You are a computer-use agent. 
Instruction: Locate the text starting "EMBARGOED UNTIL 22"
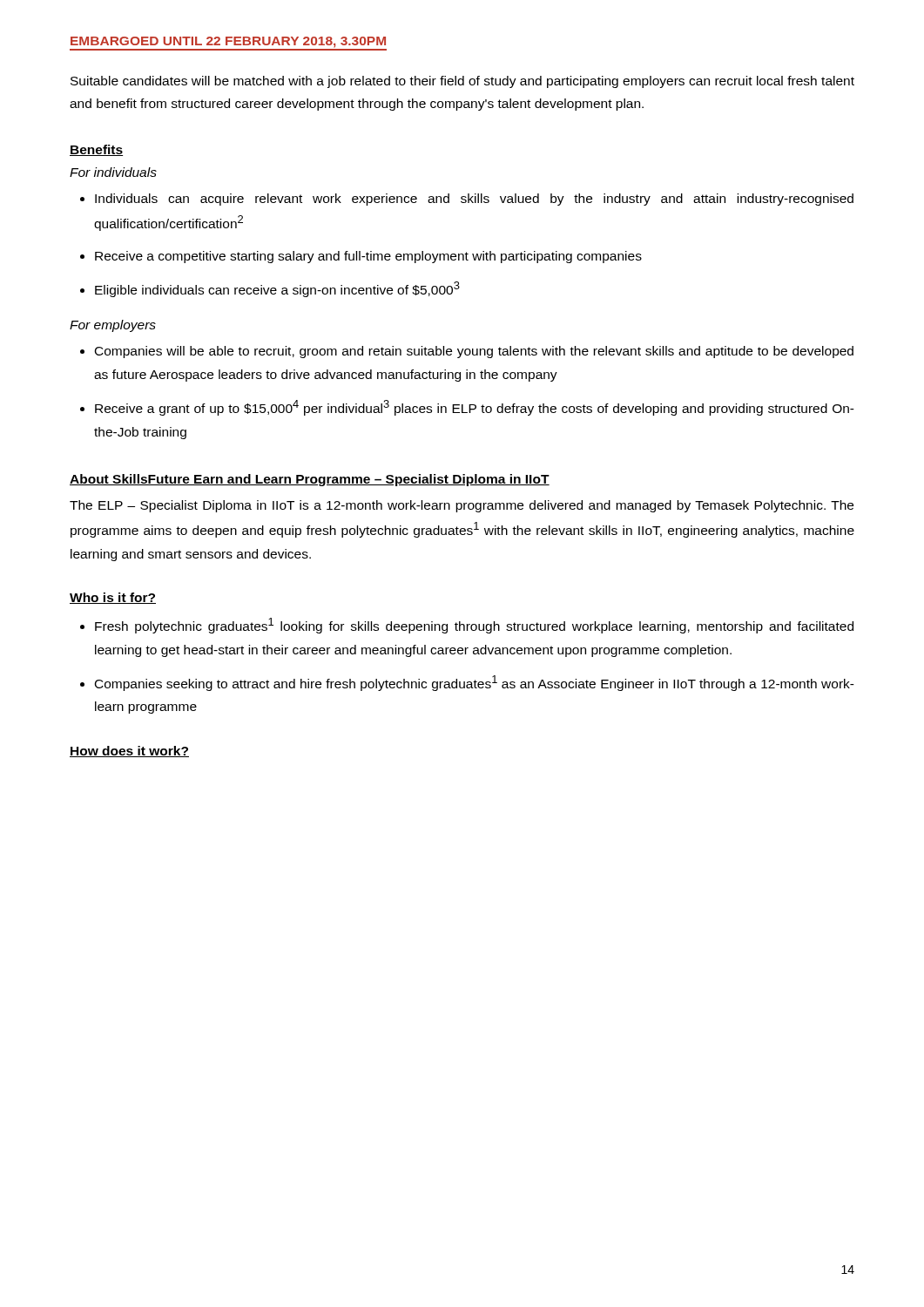pos(228,42)
